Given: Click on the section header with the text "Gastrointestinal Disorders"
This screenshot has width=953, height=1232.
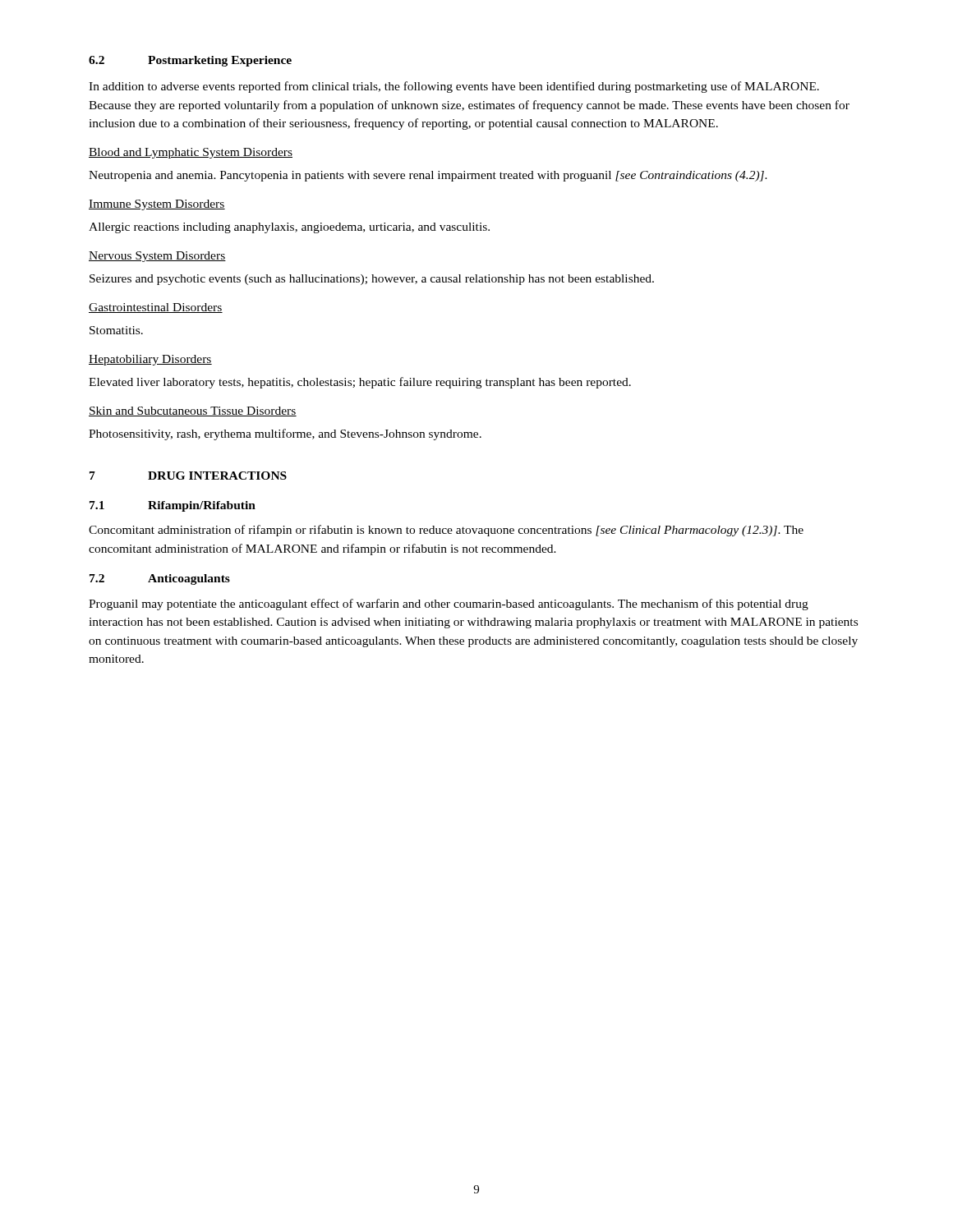Looking at the screenshot, I should (155, 307).
